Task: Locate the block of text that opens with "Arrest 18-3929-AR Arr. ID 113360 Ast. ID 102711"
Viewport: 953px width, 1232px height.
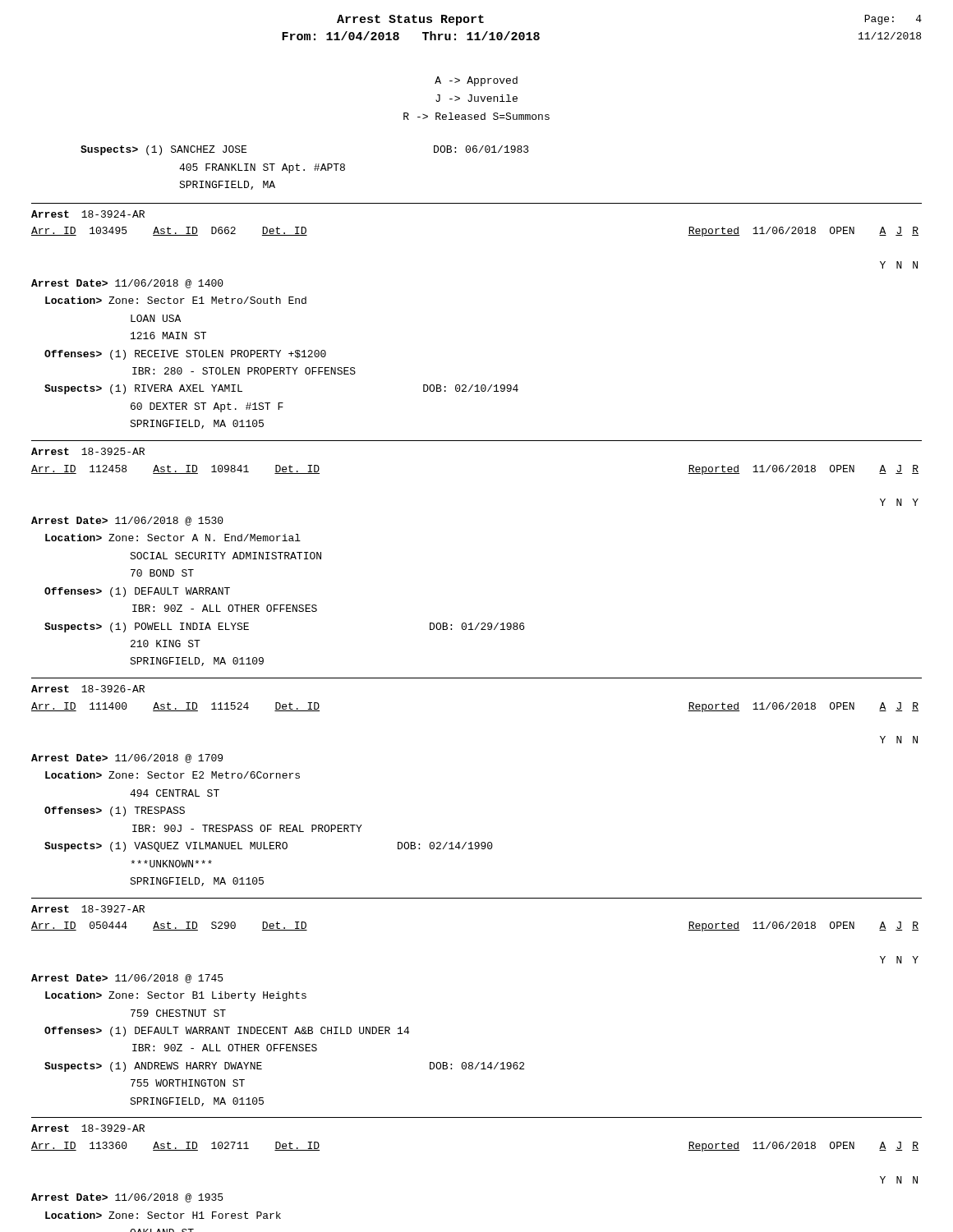Action: click(x=88, y=1128)
